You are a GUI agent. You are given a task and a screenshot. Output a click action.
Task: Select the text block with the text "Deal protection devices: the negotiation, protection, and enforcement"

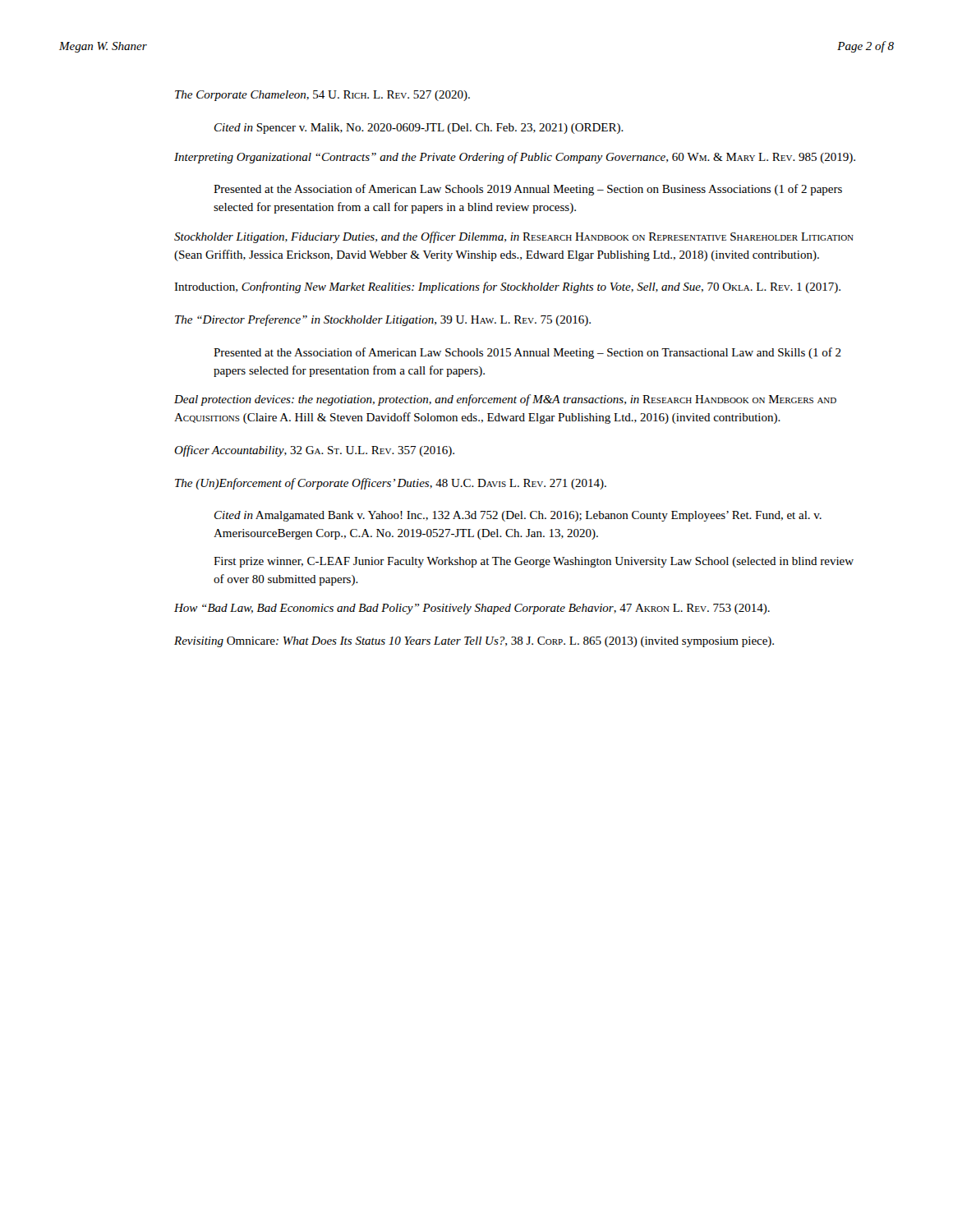coord(505,408)
